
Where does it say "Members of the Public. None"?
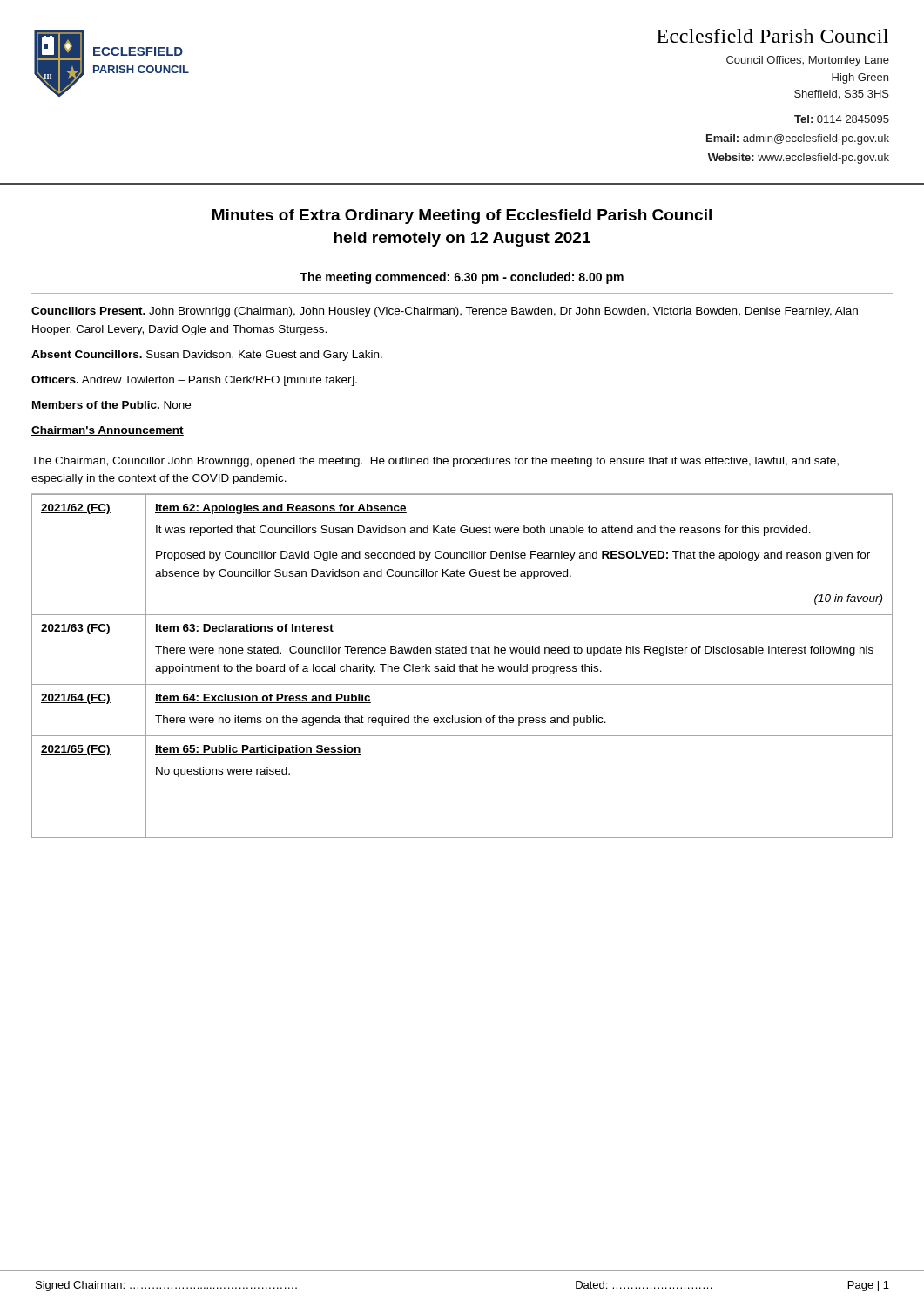111,404
